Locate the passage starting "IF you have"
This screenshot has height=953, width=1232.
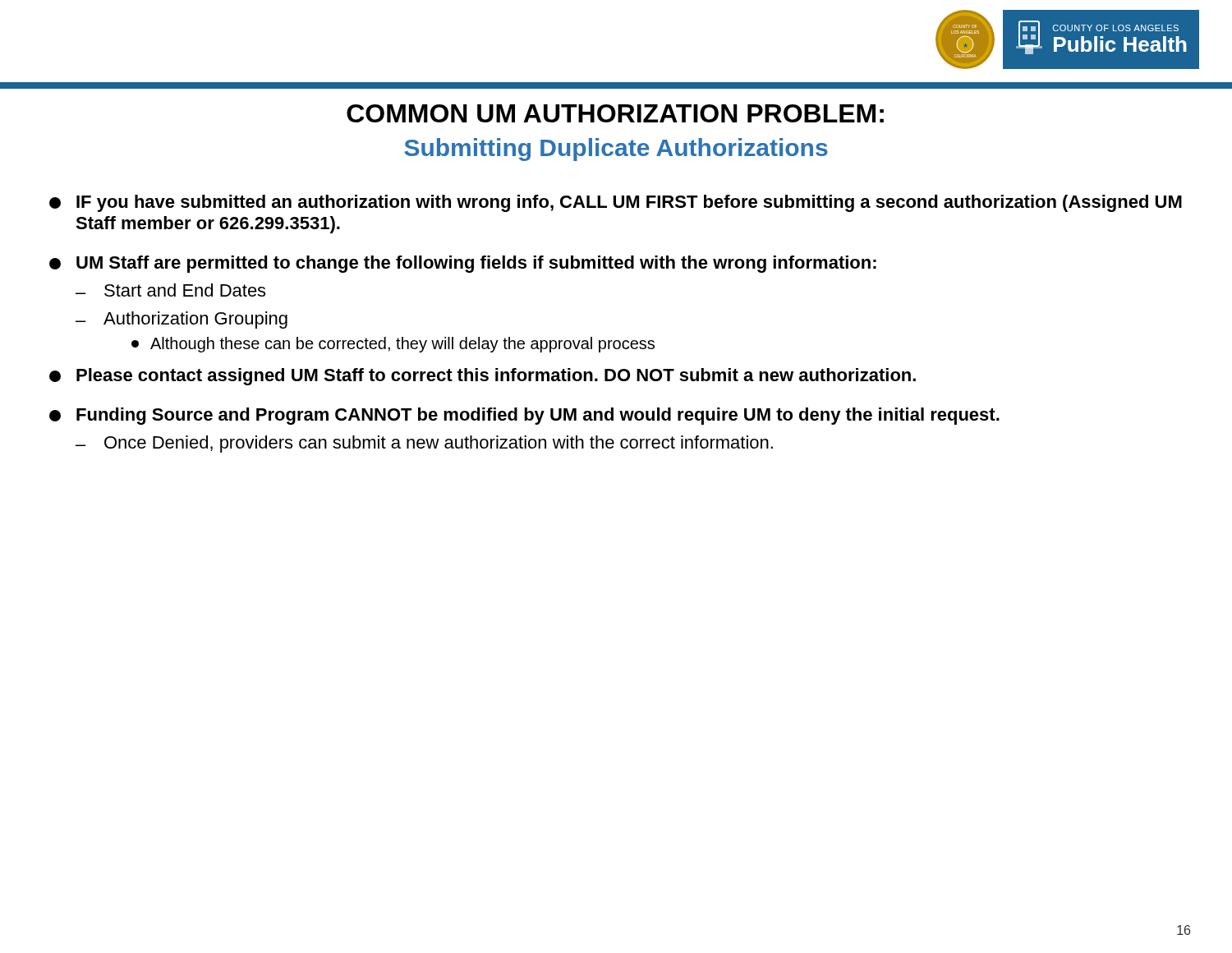pos(616,213)
